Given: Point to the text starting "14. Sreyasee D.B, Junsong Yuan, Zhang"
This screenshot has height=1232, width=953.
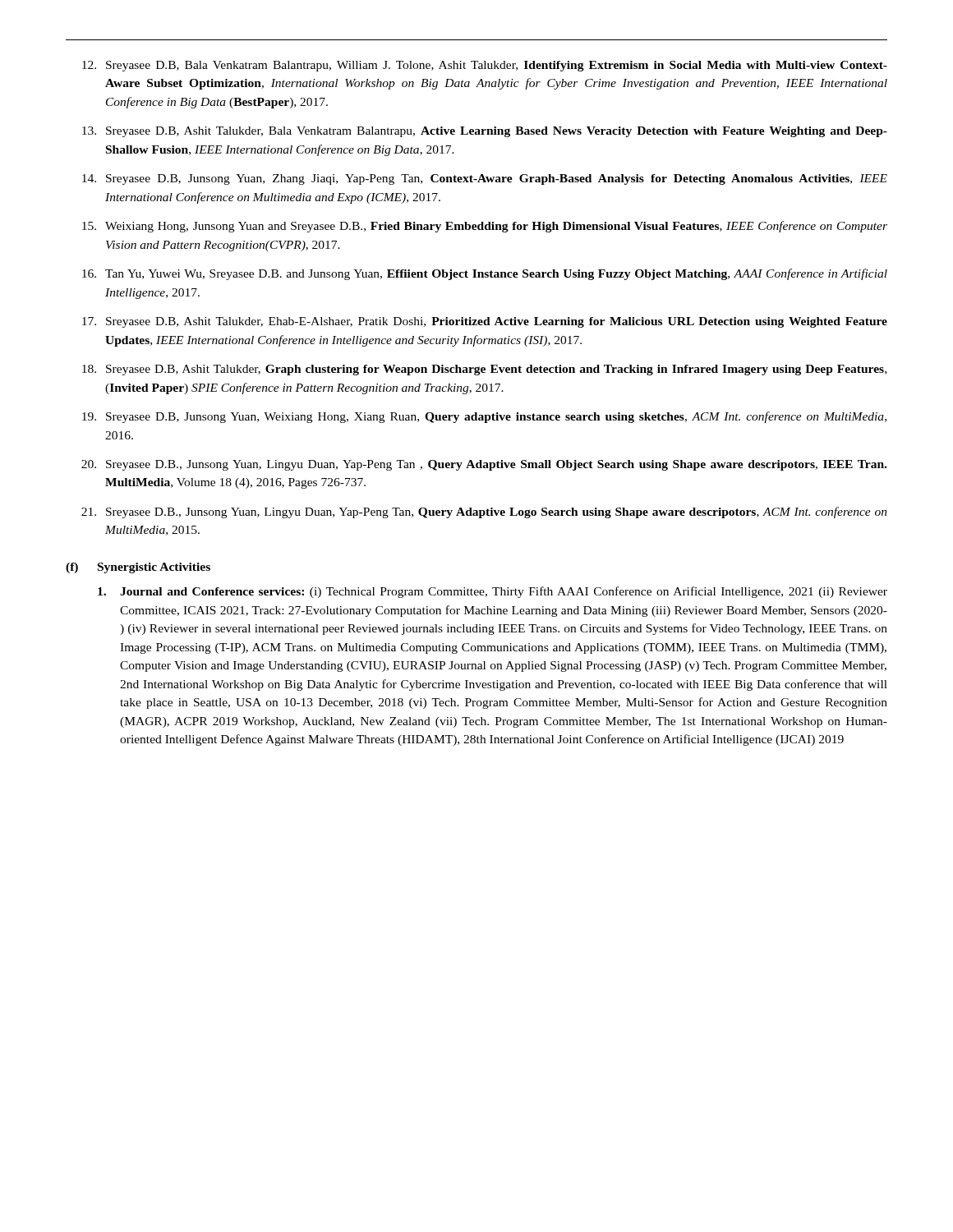Looking at the screenshot, I should [x=476, y=188].
